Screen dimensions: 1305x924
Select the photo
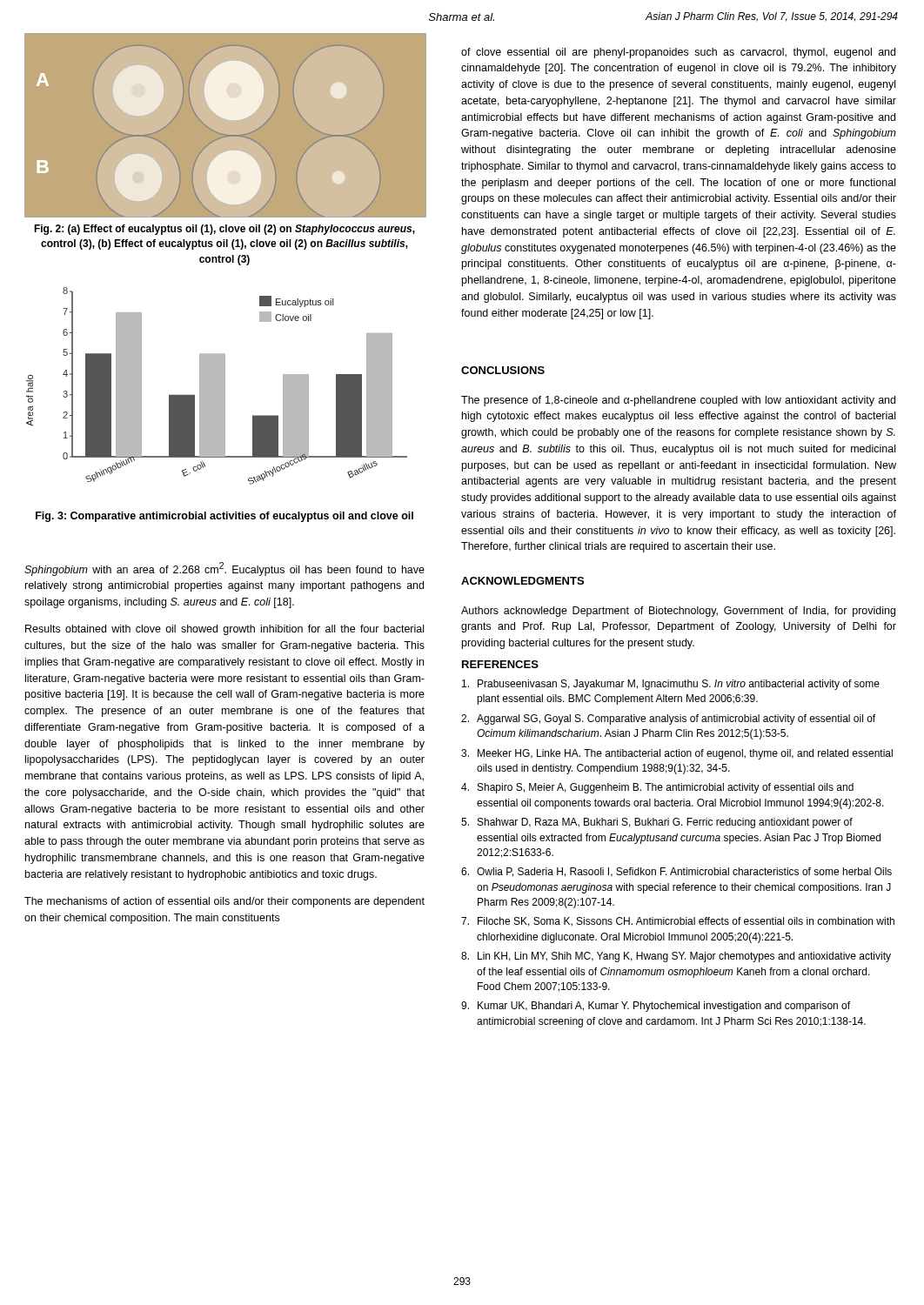click(x=225, y=125)
